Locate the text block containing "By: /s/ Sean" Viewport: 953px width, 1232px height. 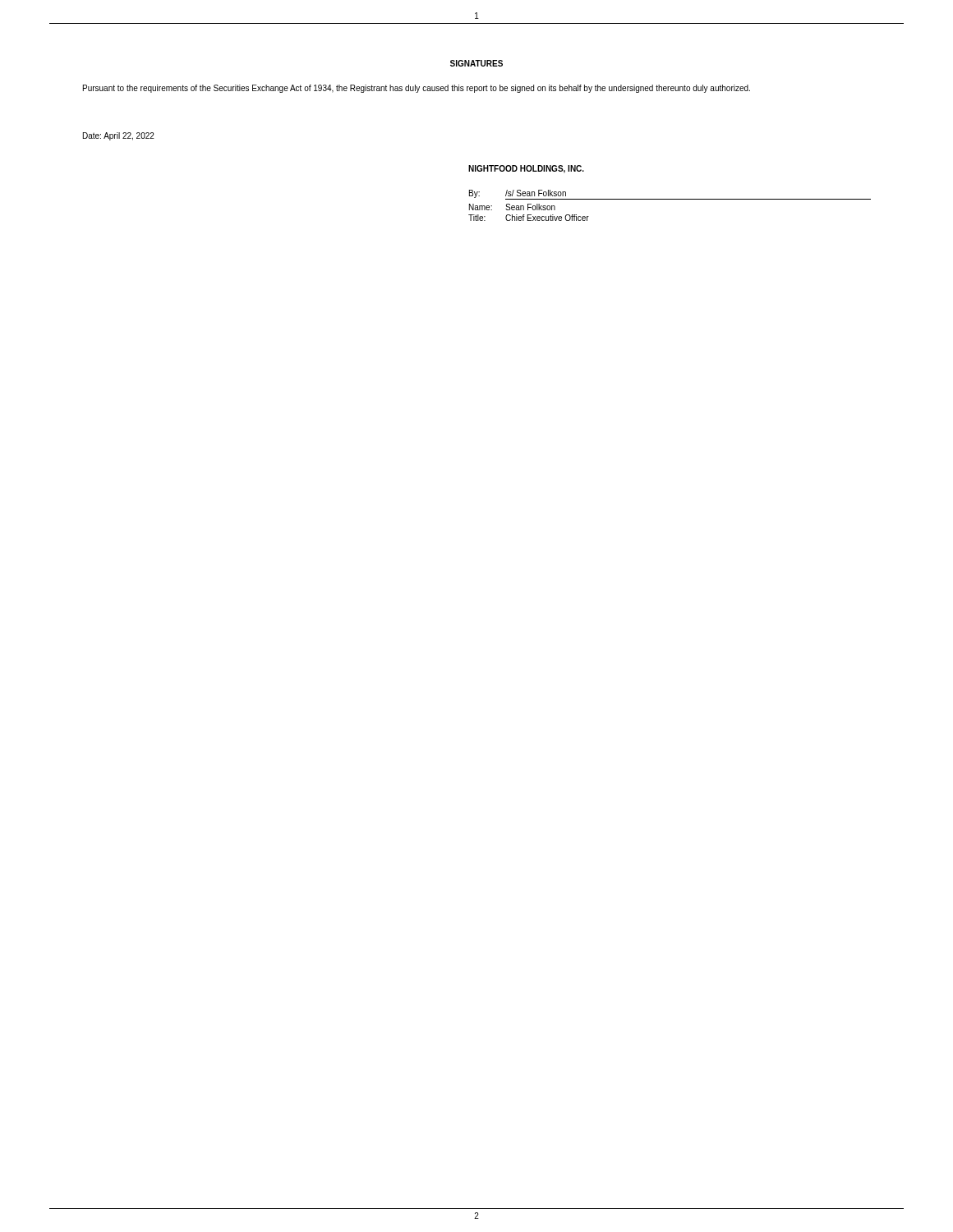pos(670,206)
